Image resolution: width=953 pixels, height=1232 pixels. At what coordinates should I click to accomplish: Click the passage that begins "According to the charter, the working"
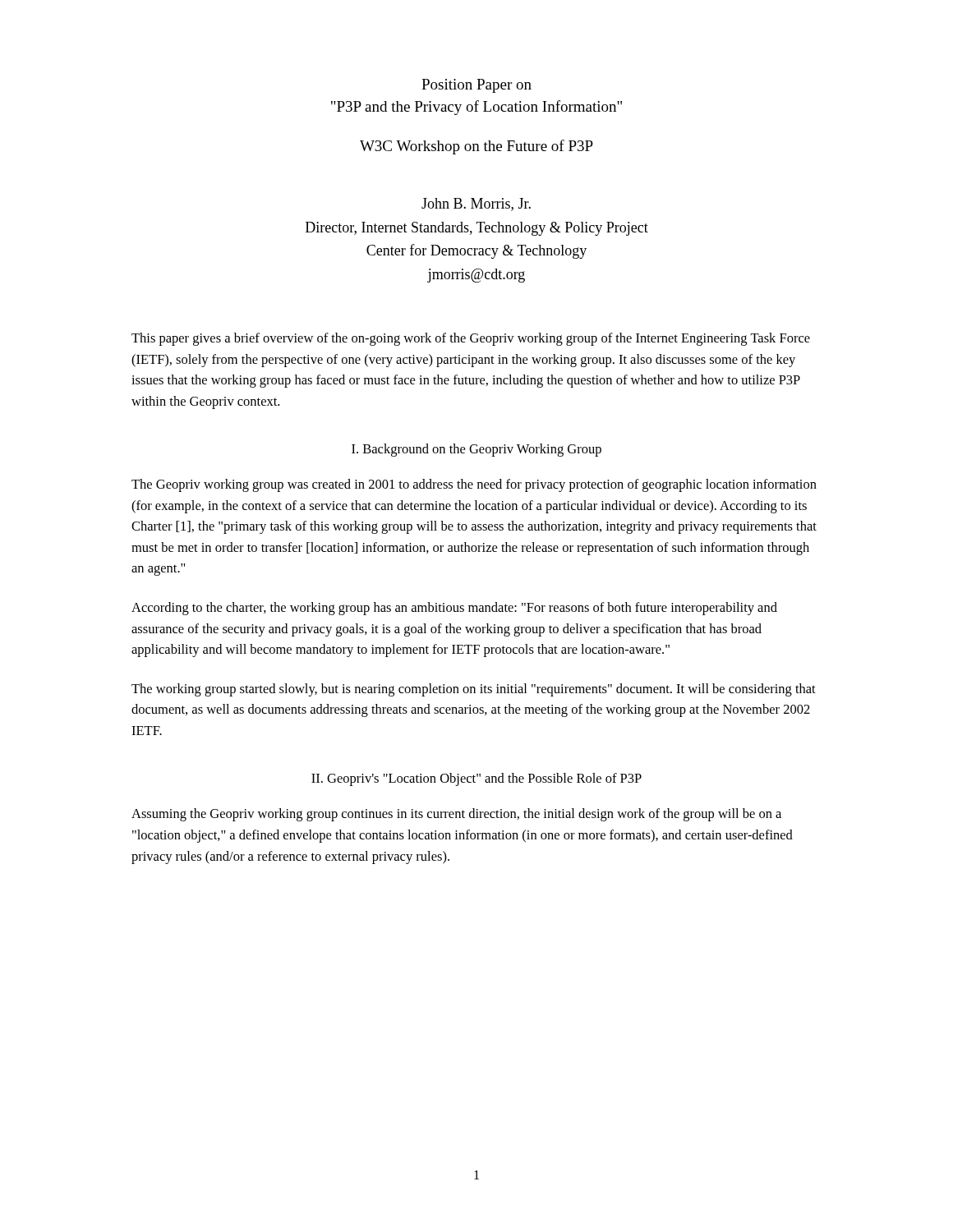click(454, 628)
